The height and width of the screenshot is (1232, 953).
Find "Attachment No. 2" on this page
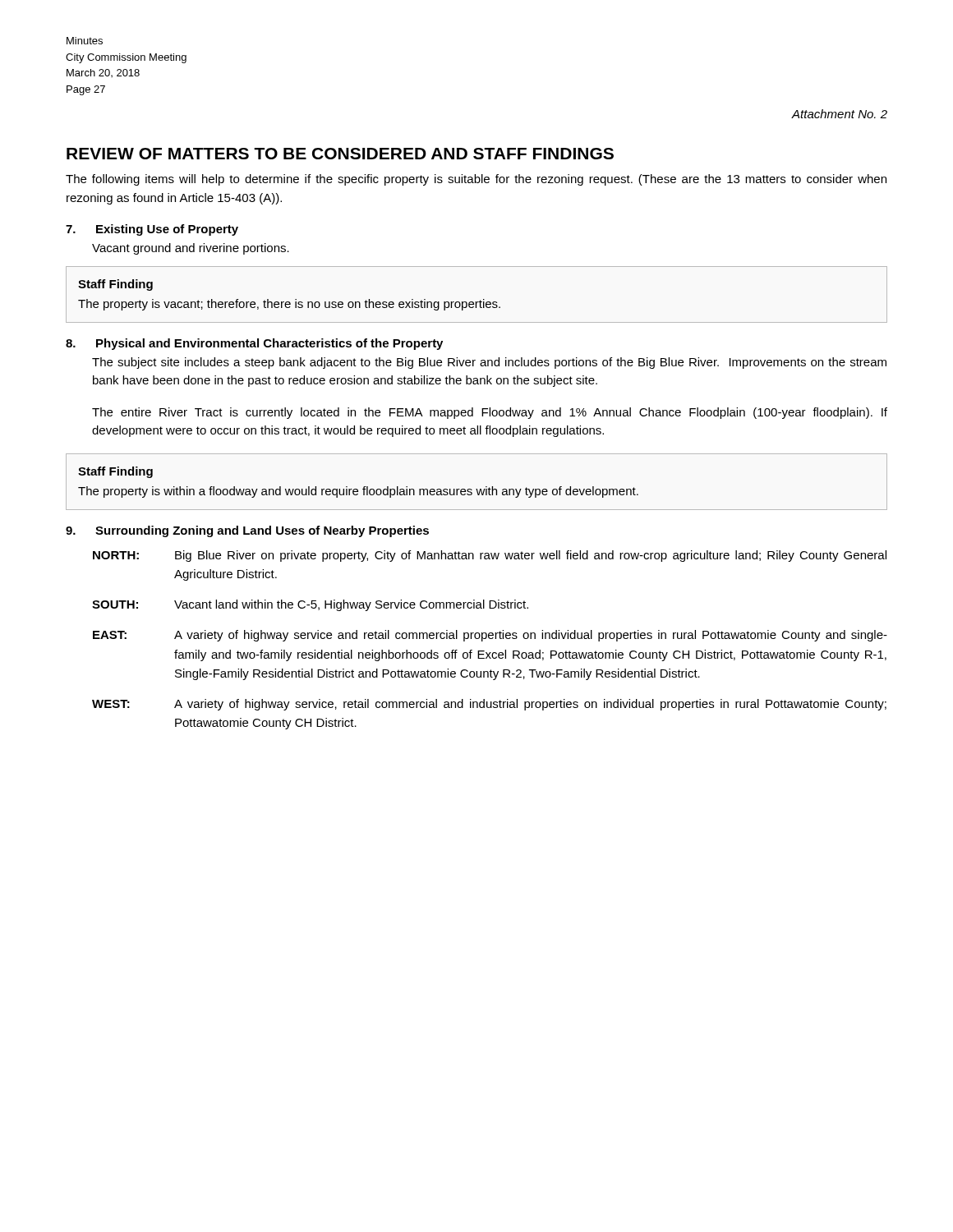click(x=840, y=114)
